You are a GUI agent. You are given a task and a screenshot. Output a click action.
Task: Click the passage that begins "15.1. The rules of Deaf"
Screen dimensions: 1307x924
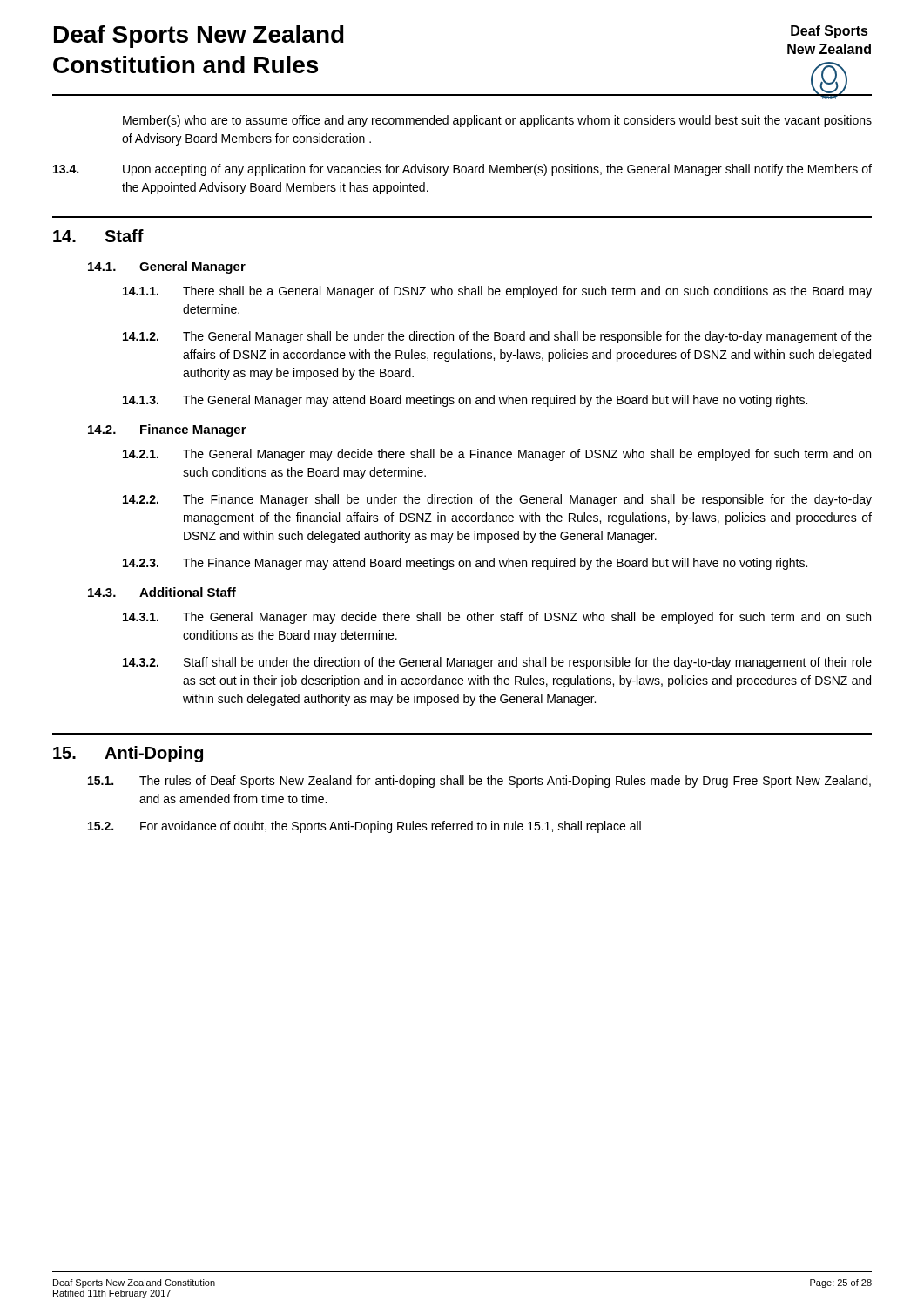pyautogui.click(x=479, y=790)
